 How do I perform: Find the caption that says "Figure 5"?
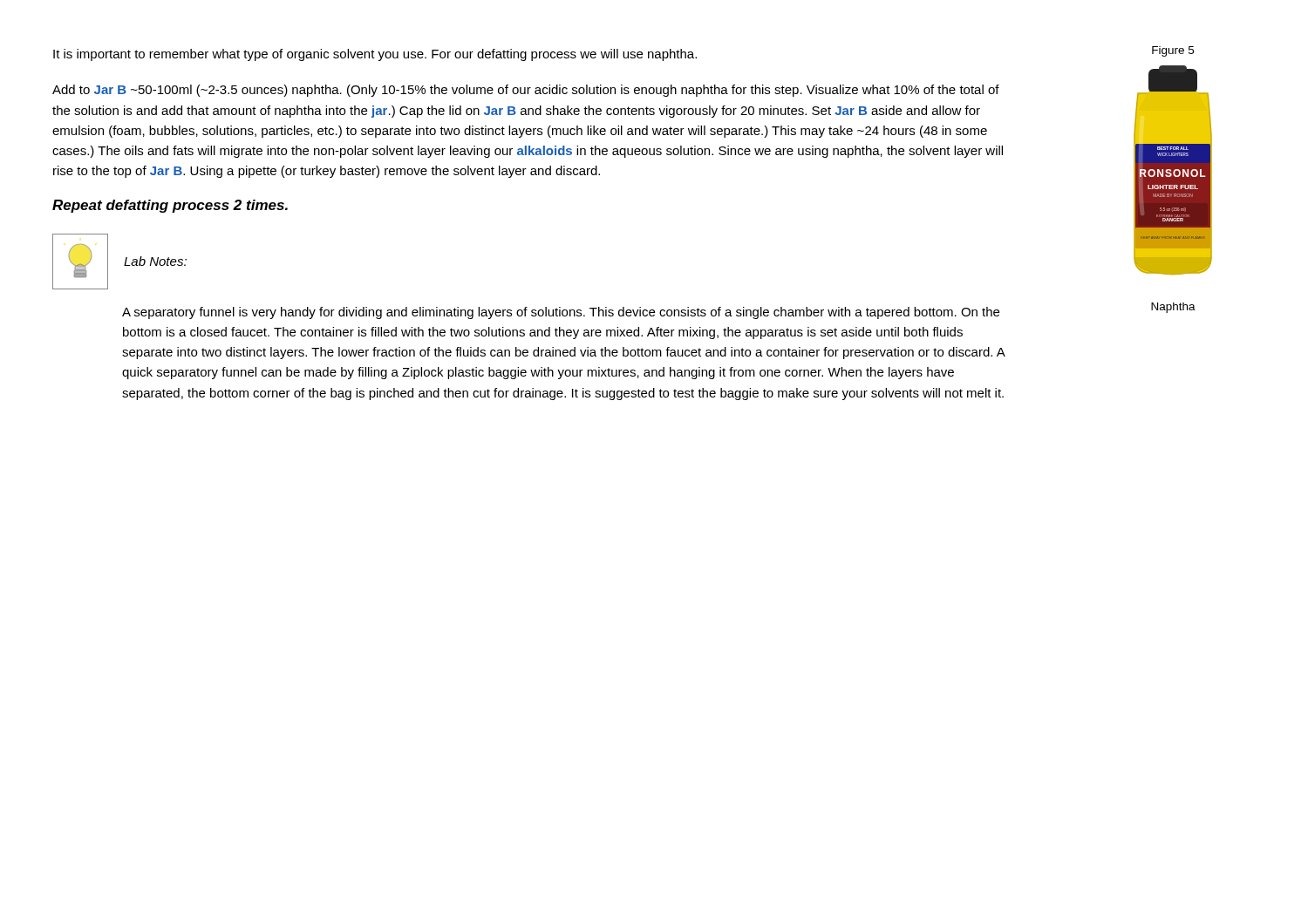tap(1173, 50)
